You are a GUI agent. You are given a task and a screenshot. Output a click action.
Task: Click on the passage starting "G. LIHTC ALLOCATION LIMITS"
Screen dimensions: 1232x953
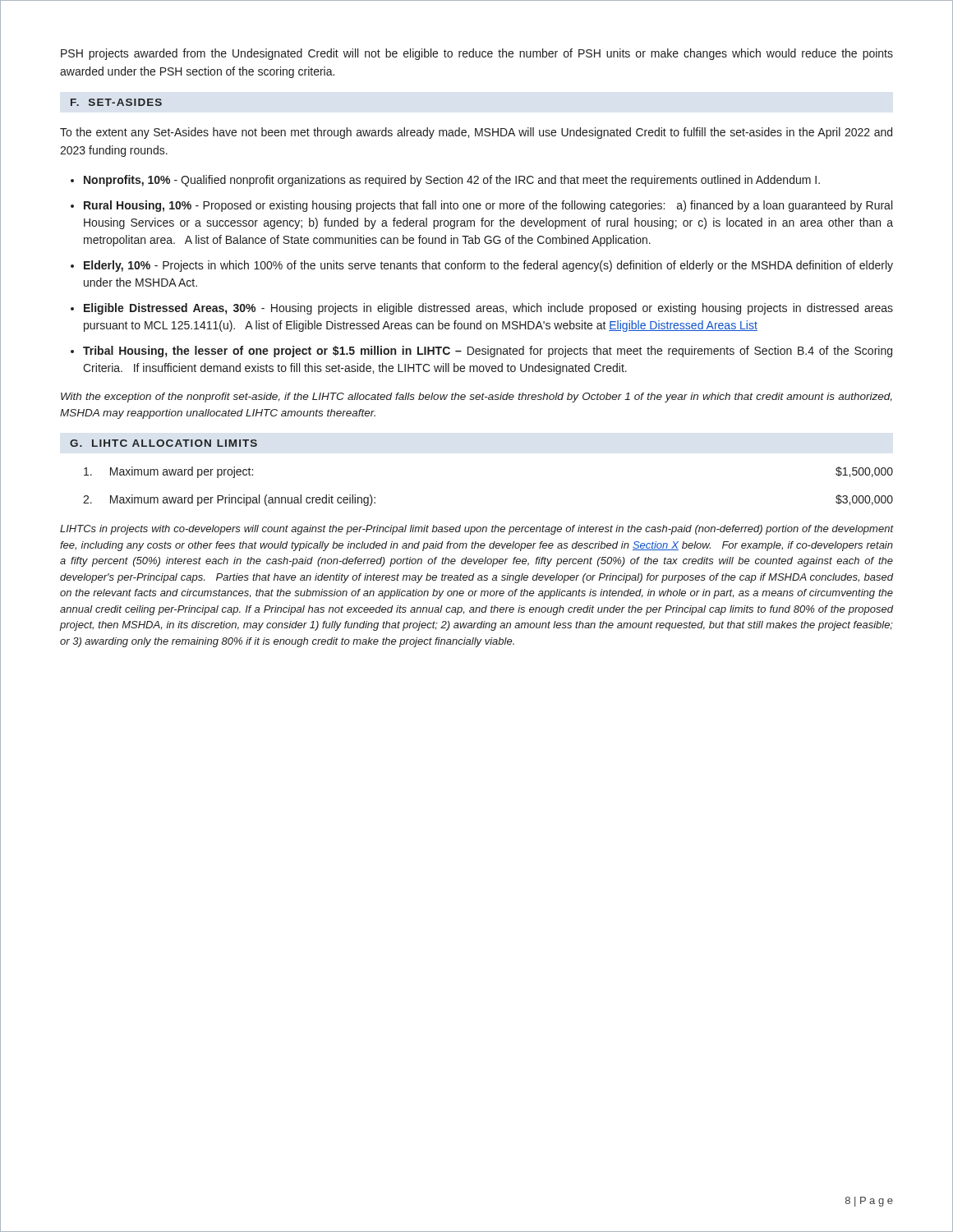pos(164,443)
